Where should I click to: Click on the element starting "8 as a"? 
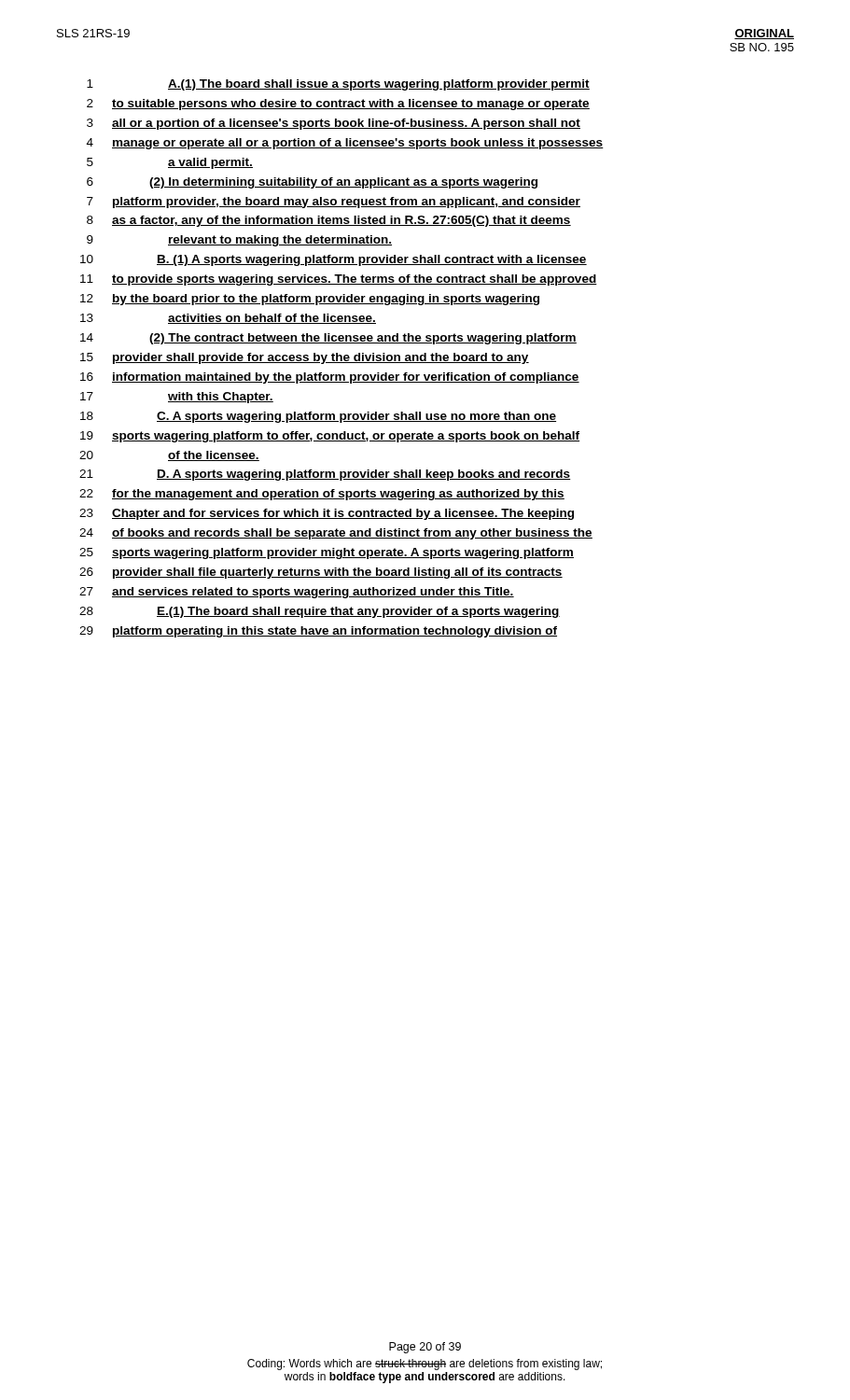(425, 221)
